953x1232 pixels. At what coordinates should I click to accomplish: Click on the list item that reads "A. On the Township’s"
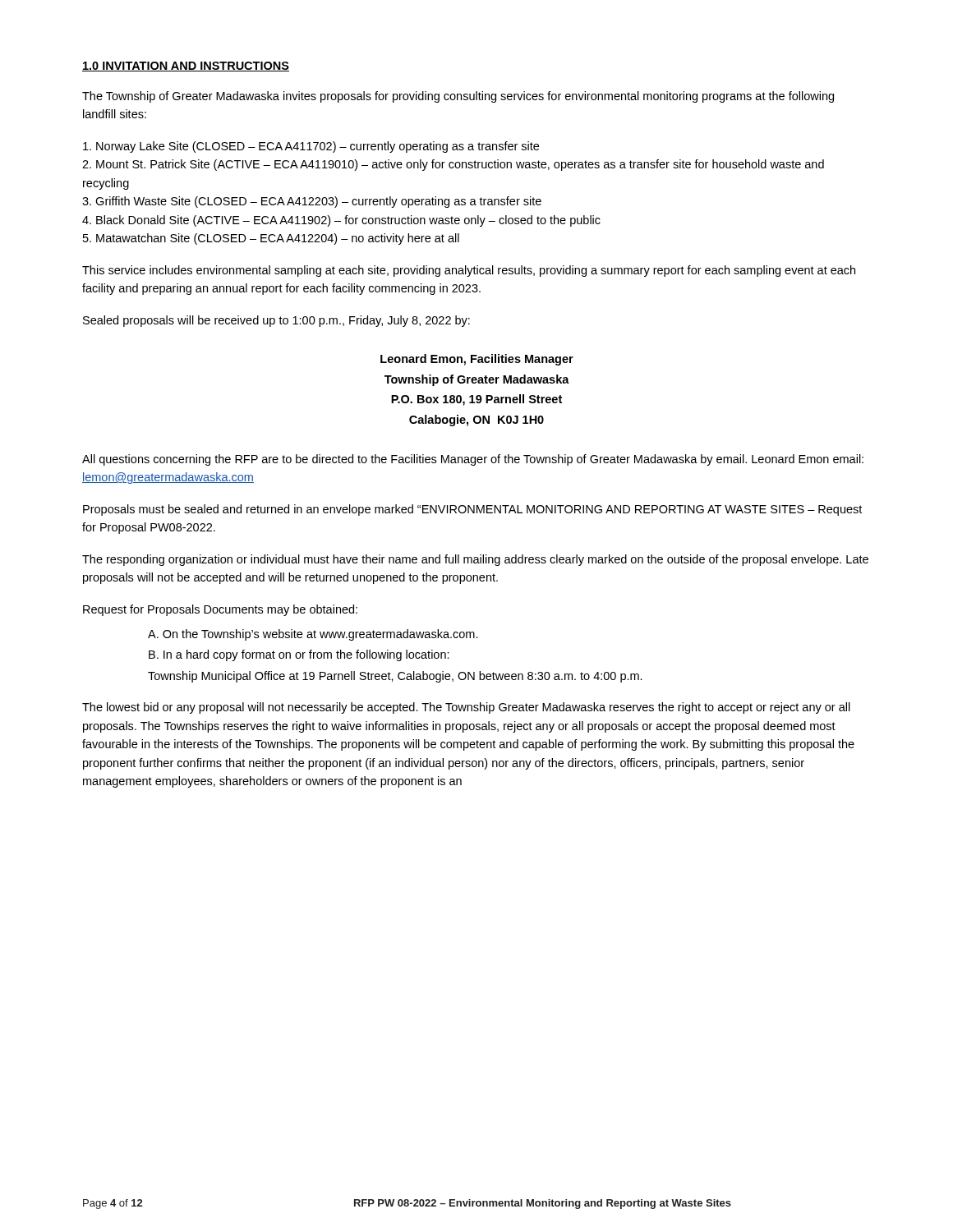coord(313,634)
